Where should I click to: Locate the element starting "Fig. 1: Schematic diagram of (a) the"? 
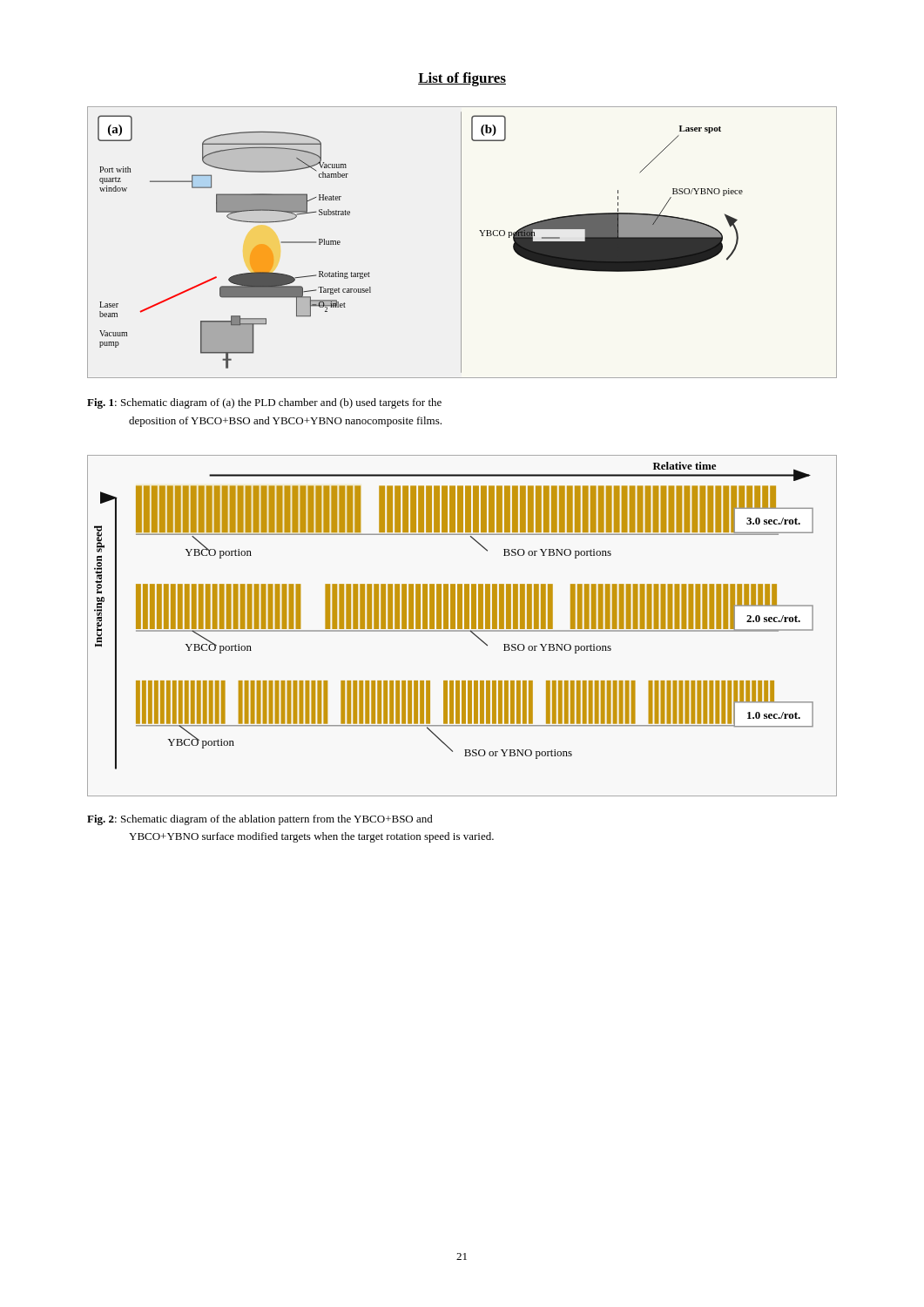(264, 403)
